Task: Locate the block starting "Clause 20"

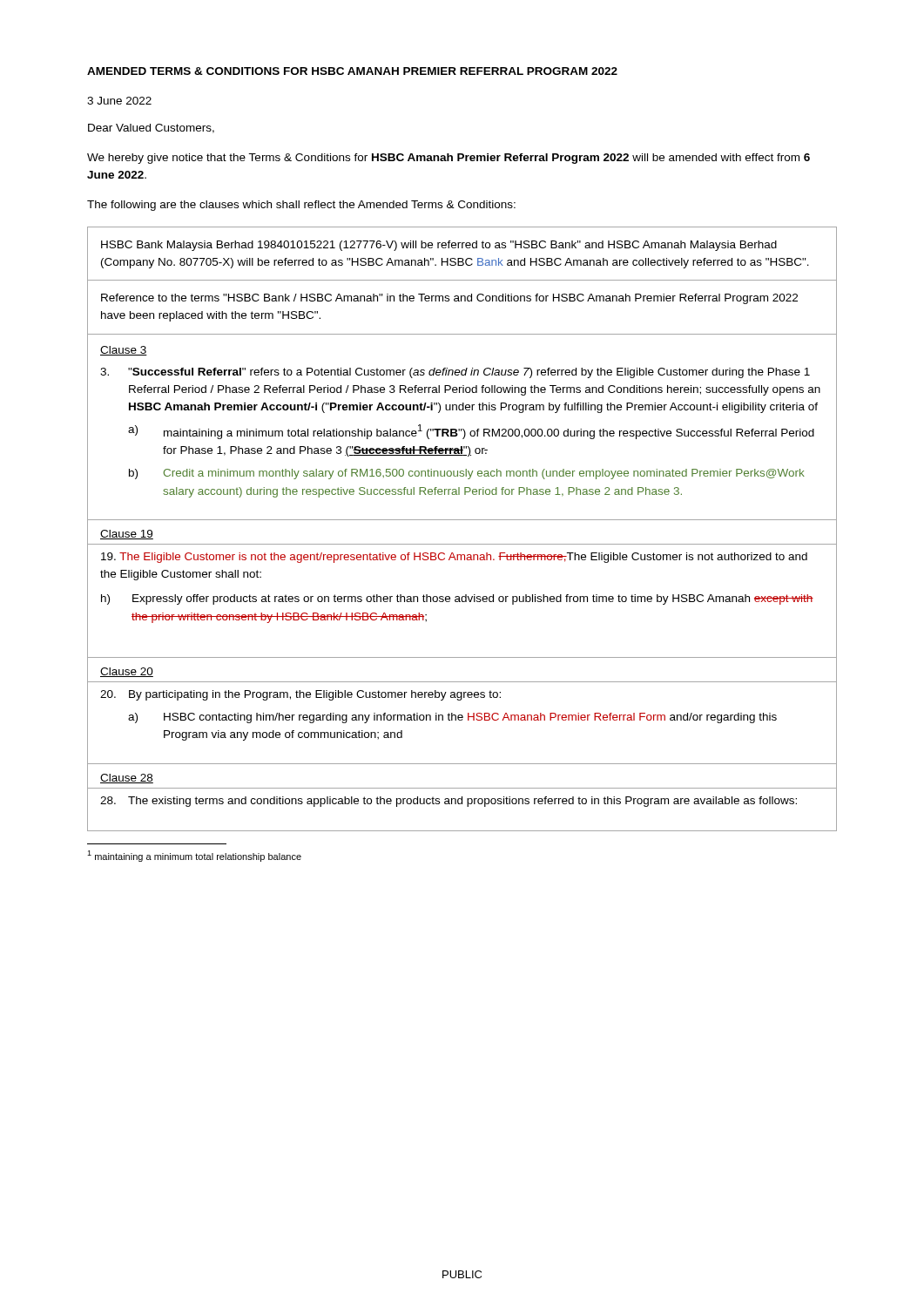Action: 127,671
